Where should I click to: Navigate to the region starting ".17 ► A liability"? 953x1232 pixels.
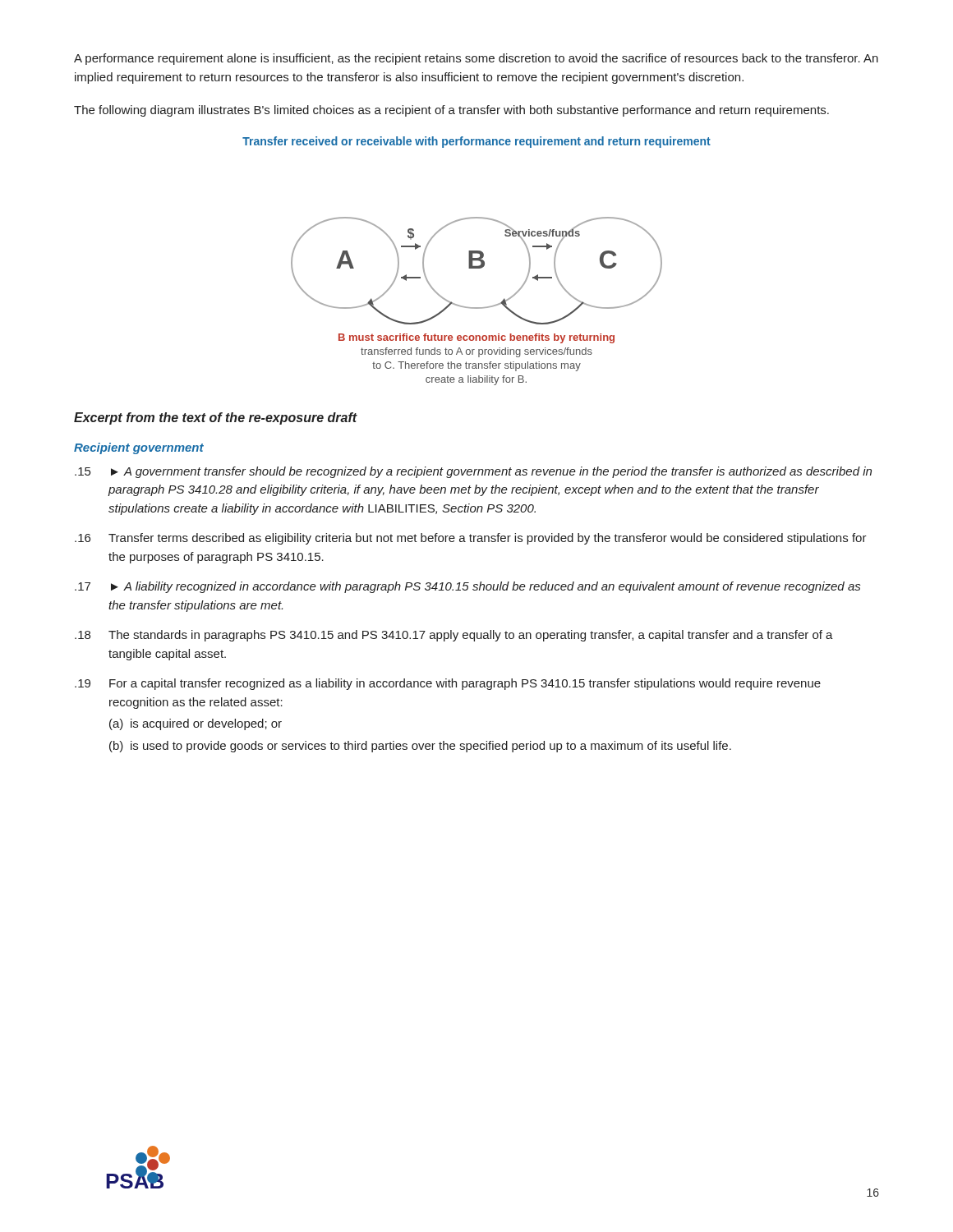pos(476,596)
